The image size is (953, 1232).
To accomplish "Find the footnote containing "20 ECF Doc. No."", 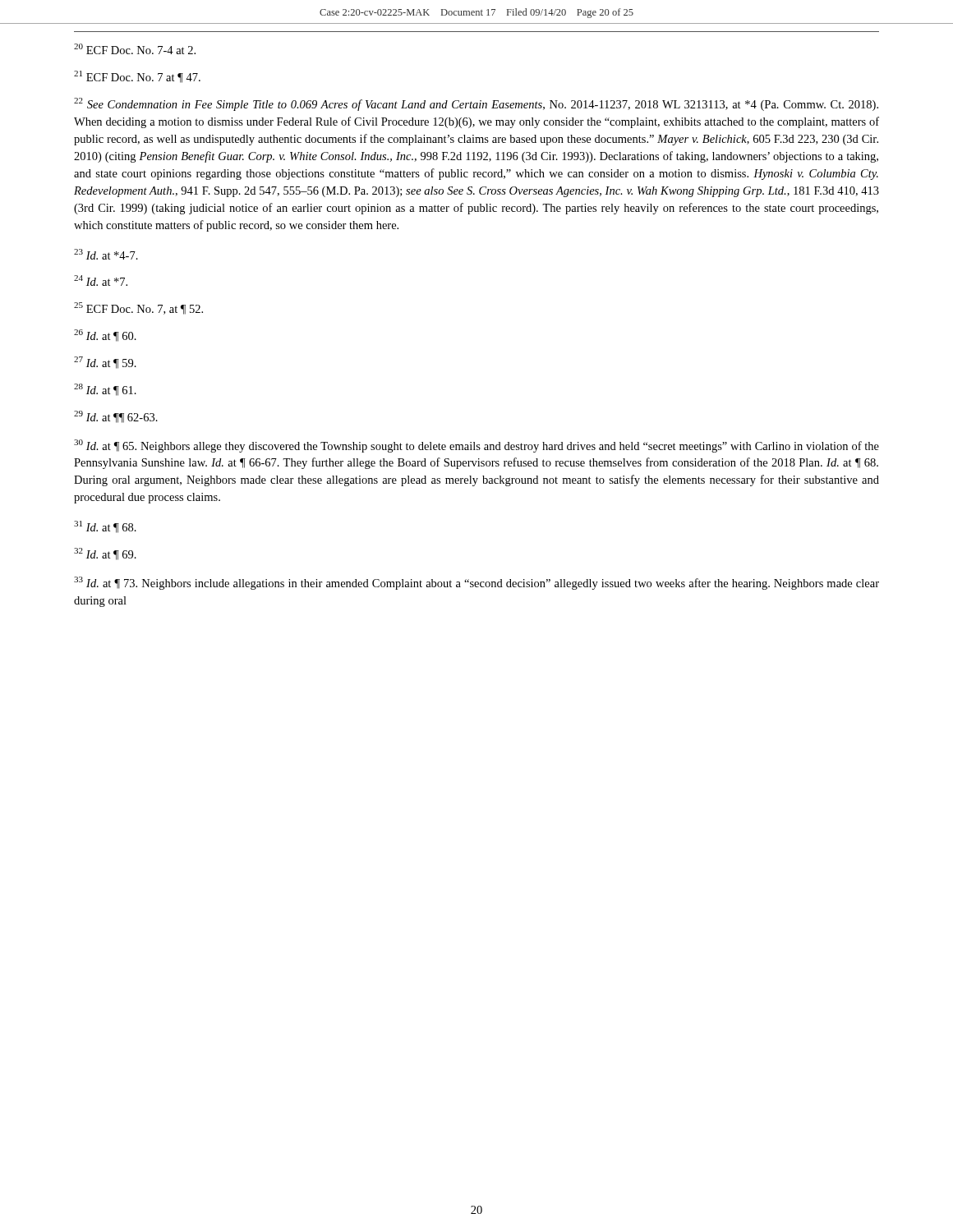I will [x=135, y=49].
